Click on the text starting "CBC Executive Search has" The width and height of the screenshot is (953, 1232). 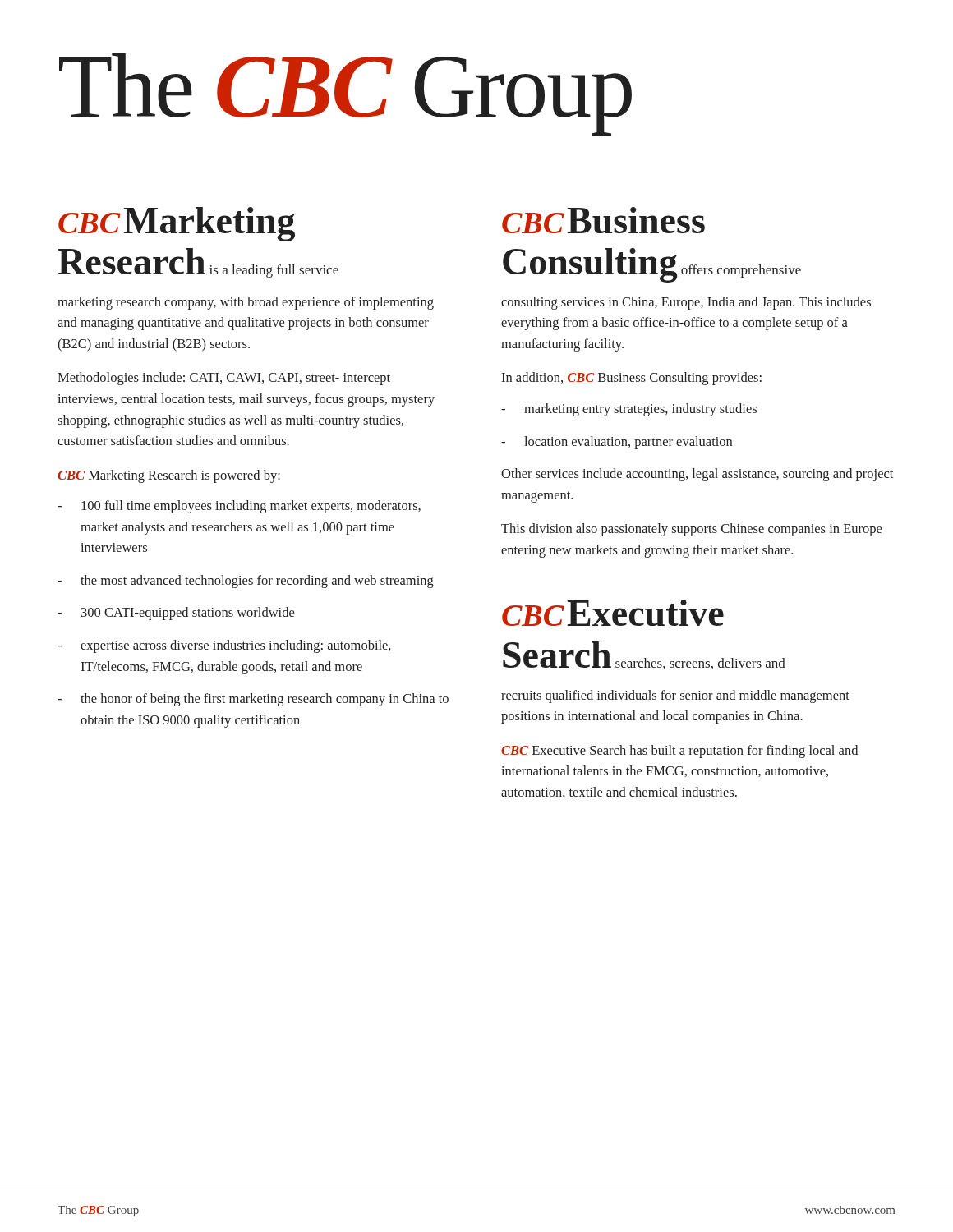pos(680,771)
